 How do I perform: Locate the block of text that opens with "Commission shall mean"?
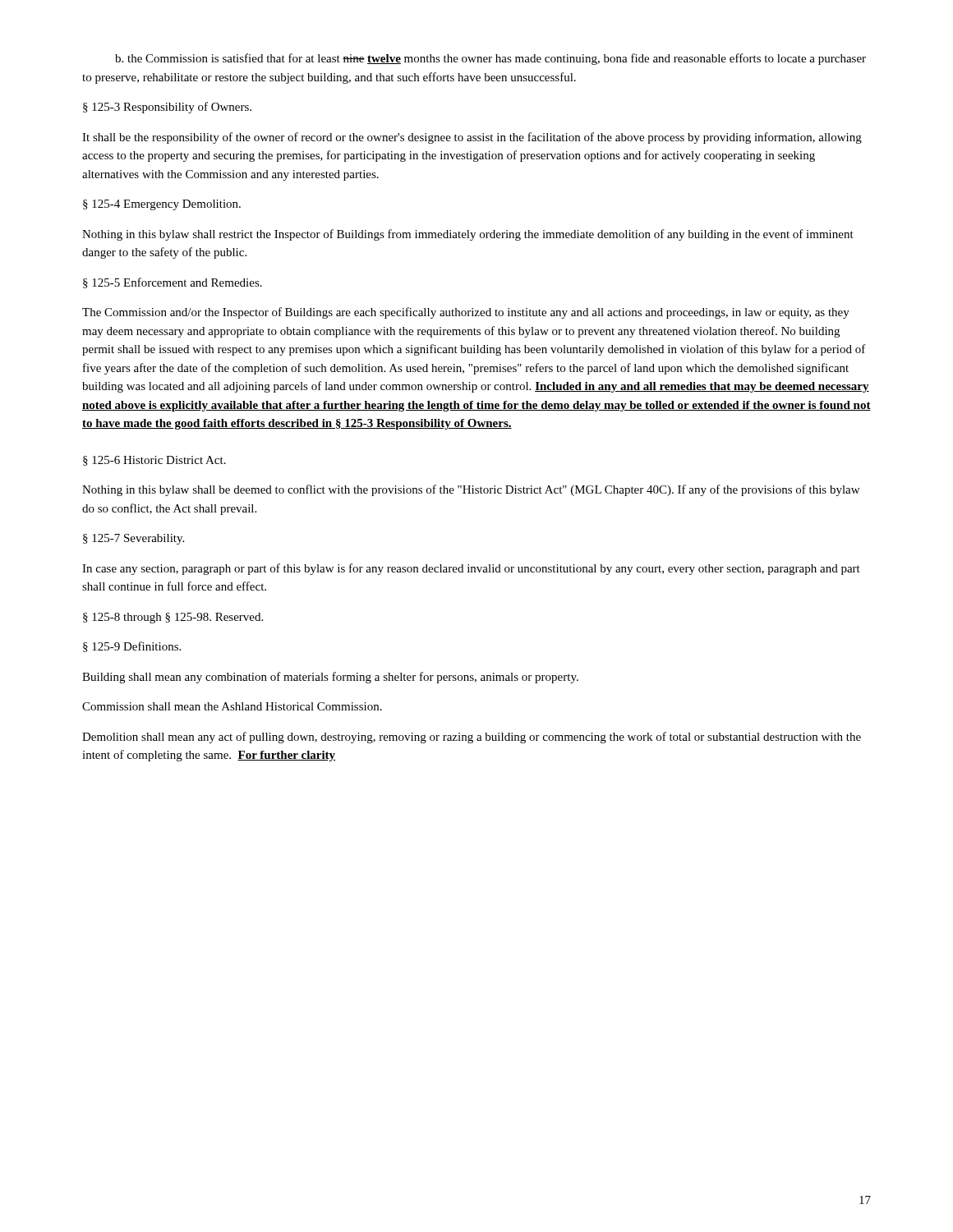pos(232,706)
